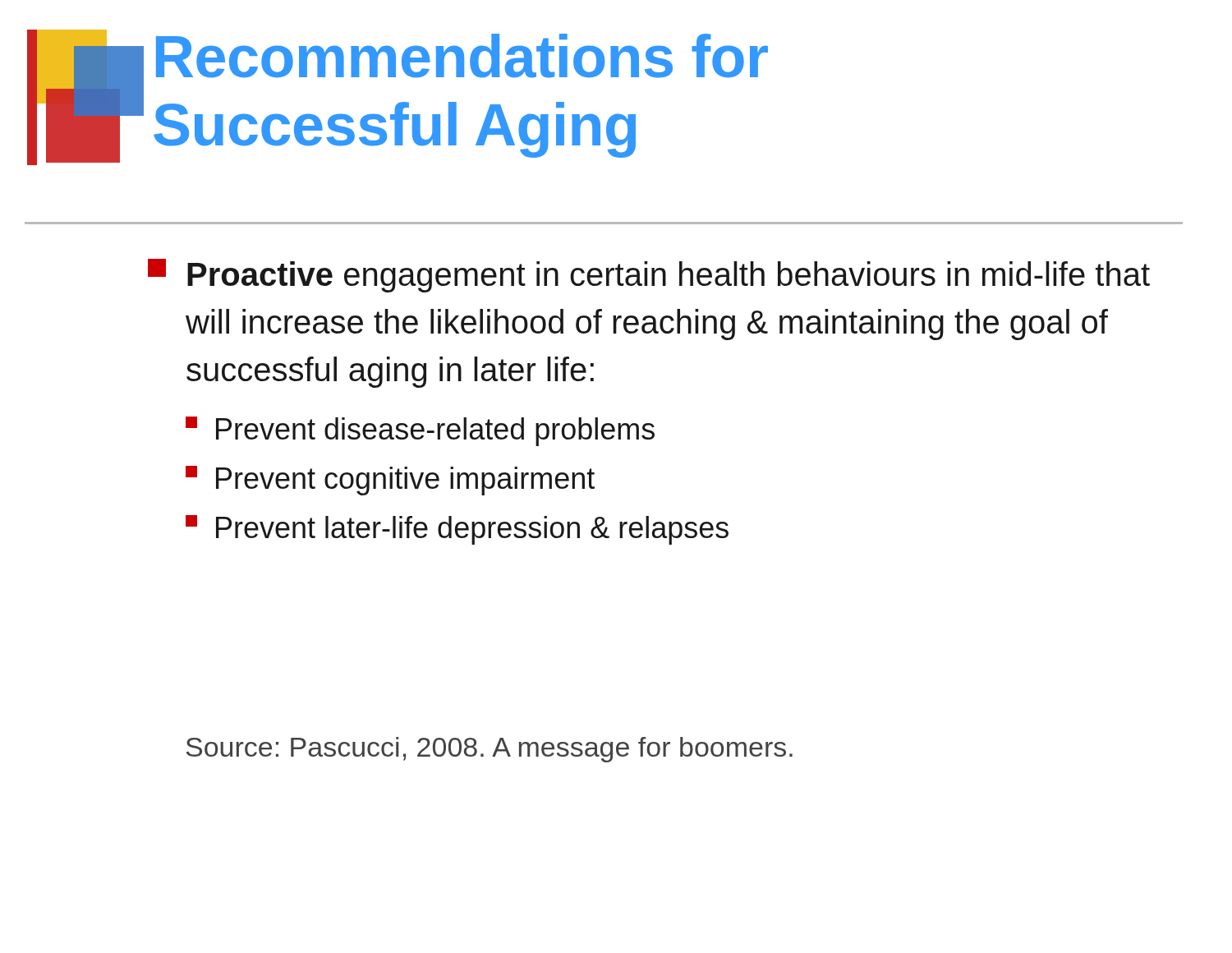Screen dimensions: 953x1232
Task: Click on the text block starting "Proactive engagement in certain health behaviours in mid-life"
Action: click(657, 322)
